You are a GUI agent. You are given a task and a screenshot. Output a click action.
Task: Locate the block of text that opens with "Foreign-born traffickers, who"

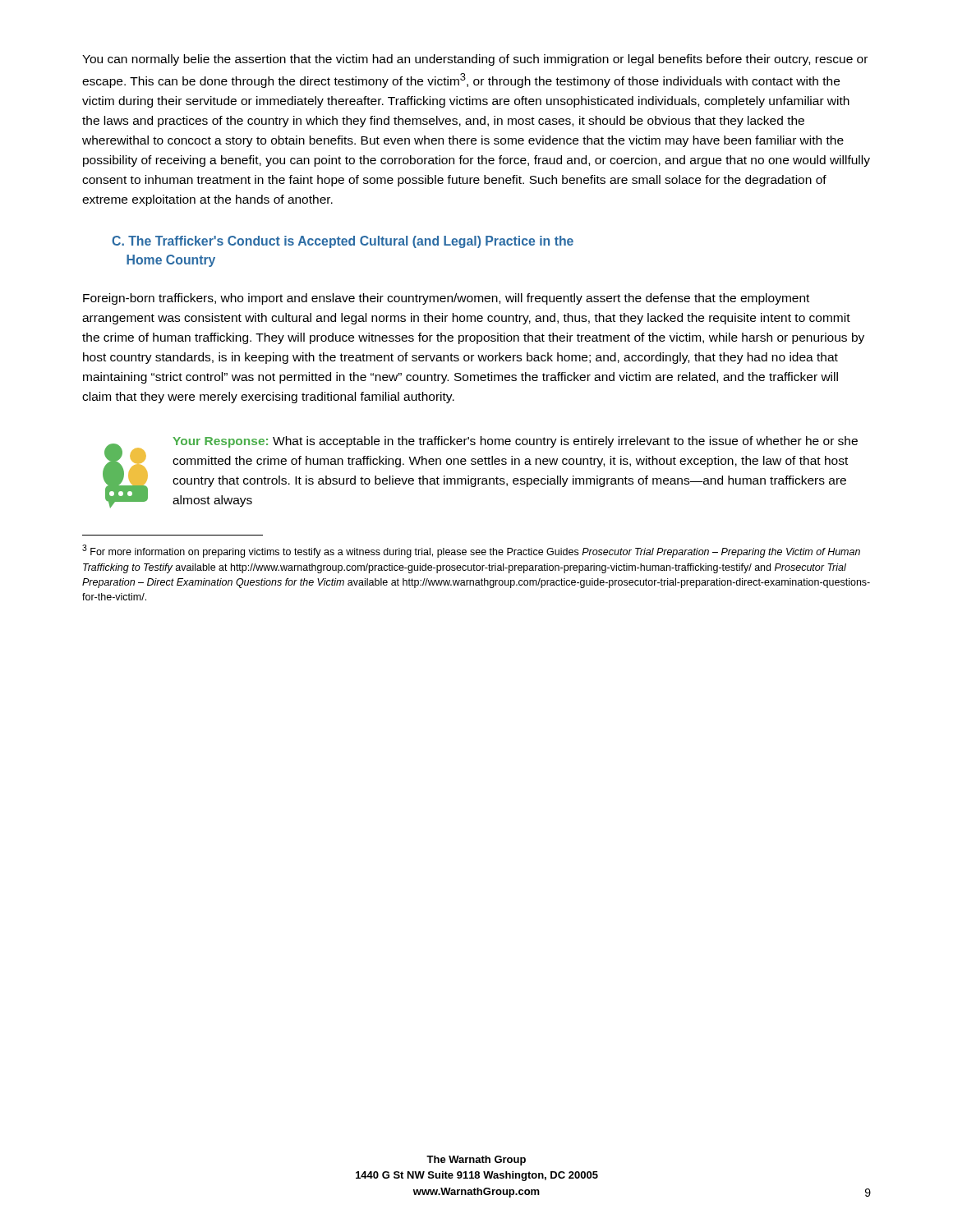click(x=473, y=347)
